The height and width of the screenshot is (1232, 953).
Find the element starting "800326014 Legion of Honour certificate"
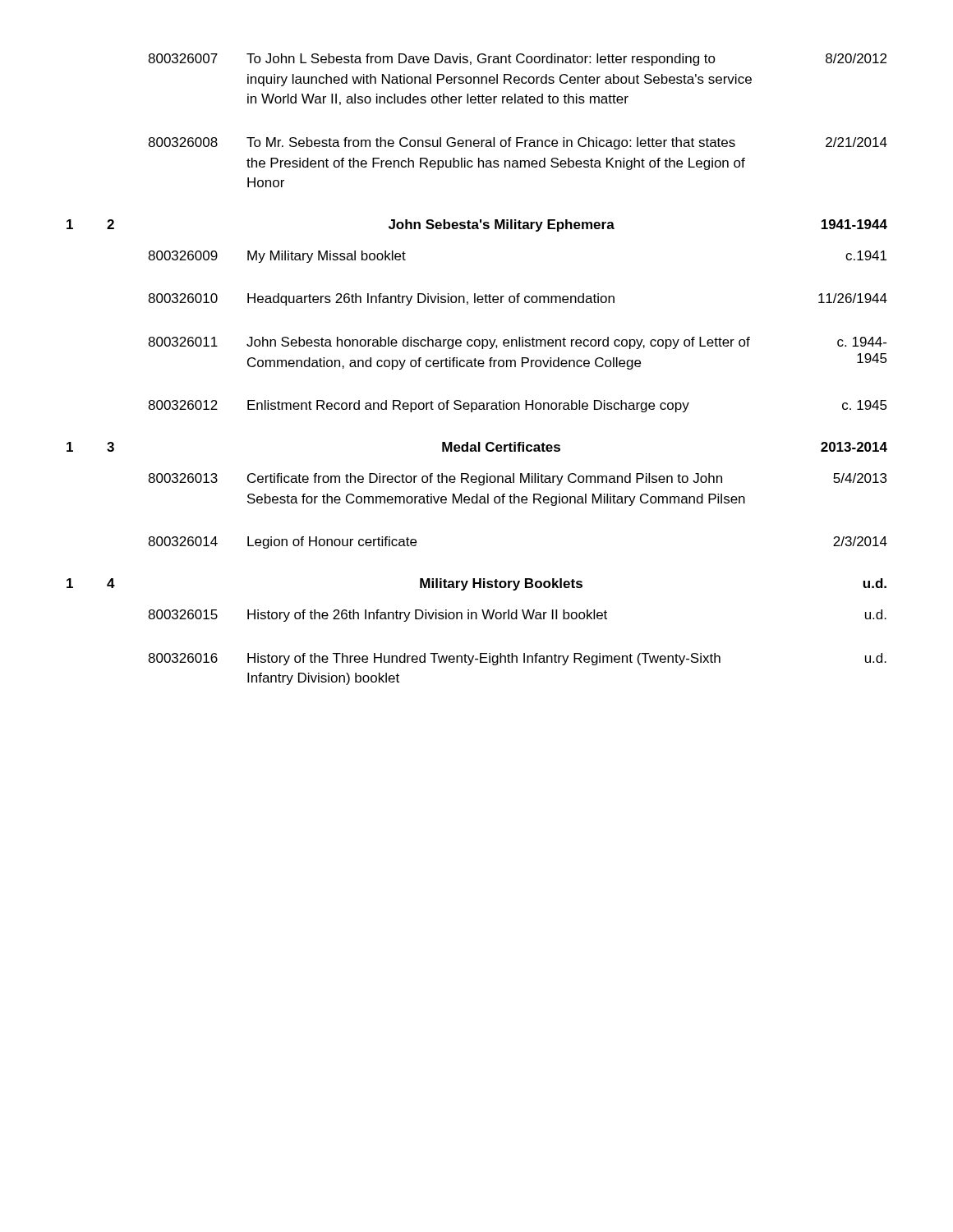[183, 542]
